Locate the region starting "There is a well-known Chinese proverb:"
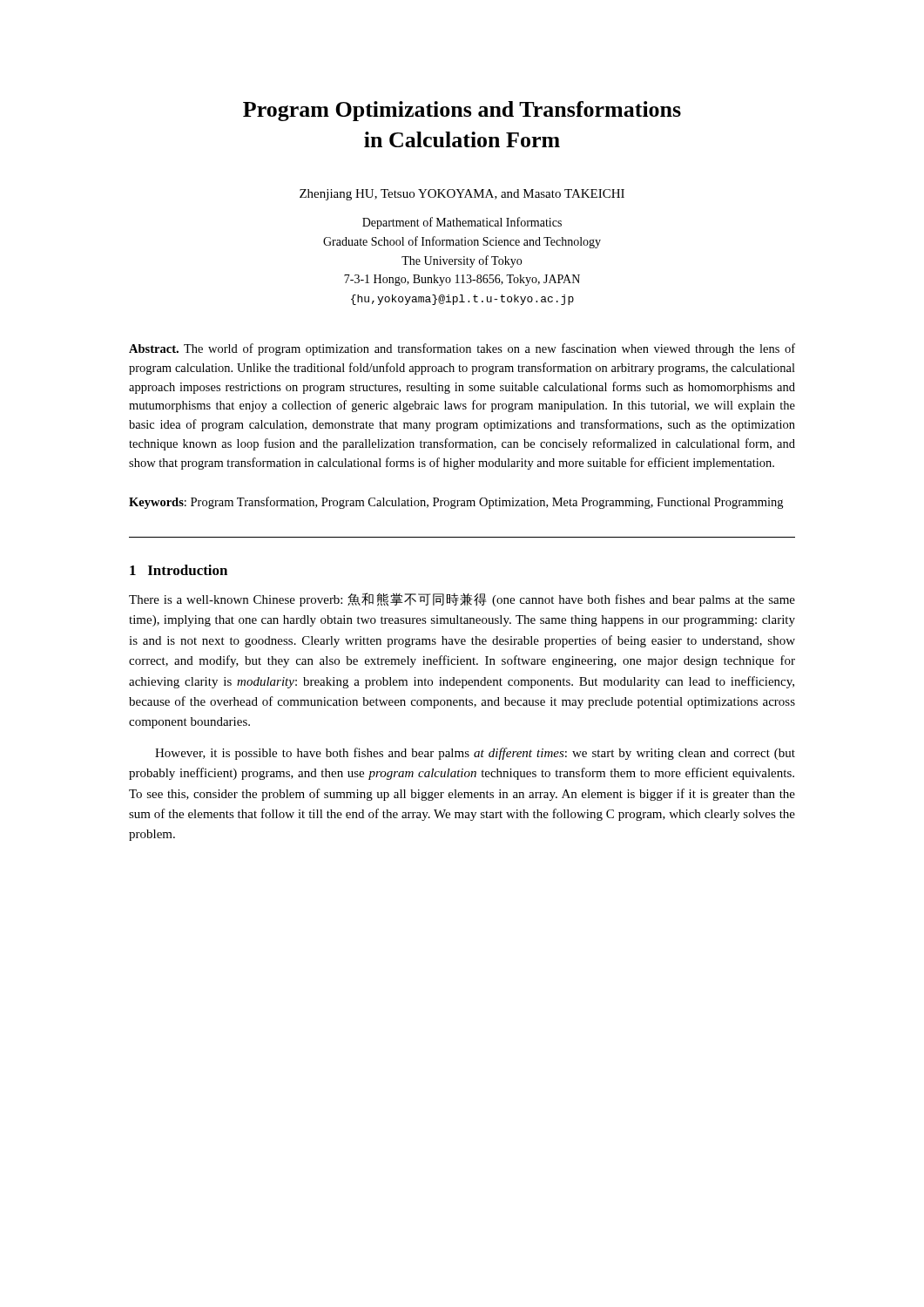 pyautogui.click(x=462, y=599)
